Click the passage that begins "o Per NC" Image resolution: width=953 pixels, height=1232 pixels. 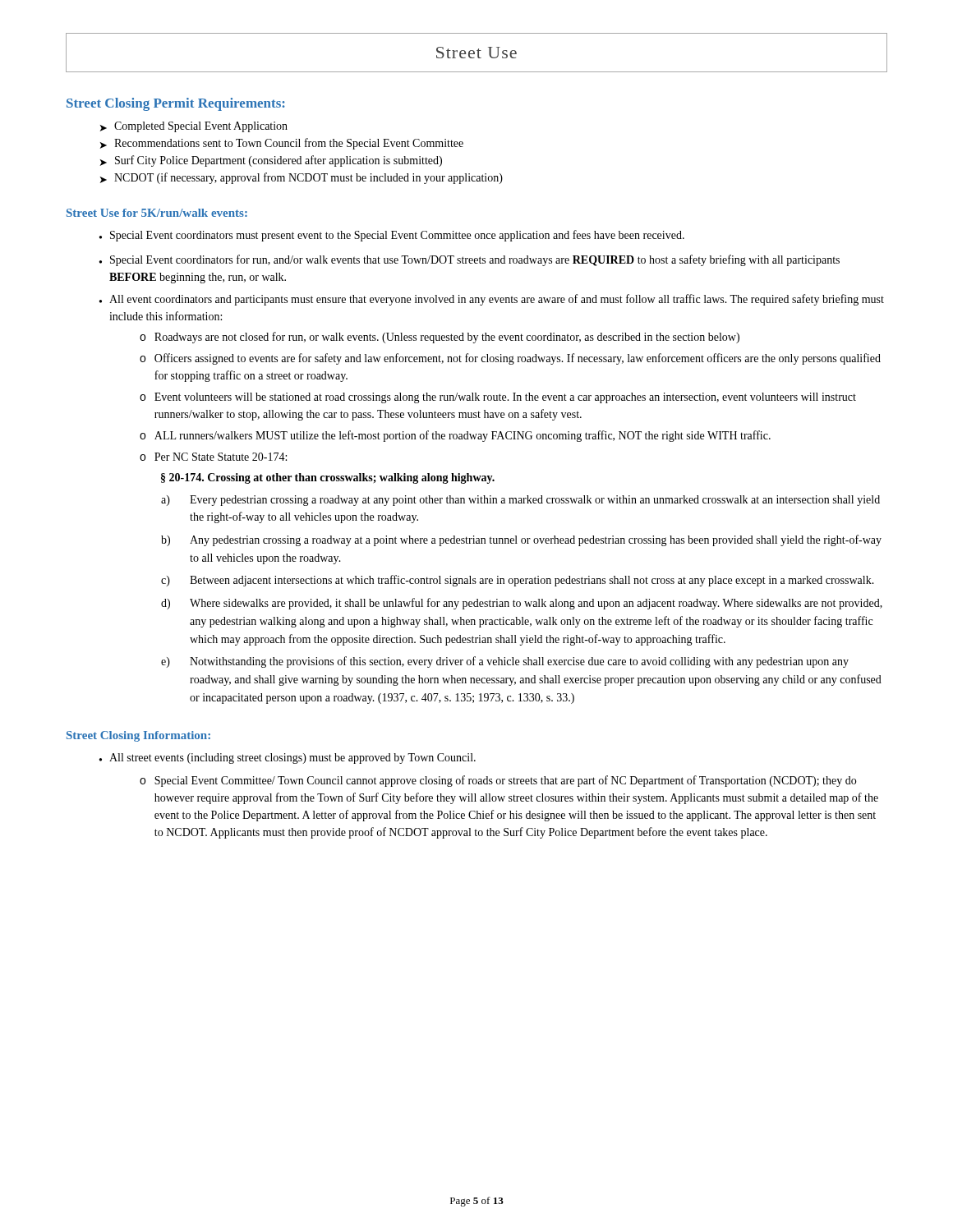point(214,457)
